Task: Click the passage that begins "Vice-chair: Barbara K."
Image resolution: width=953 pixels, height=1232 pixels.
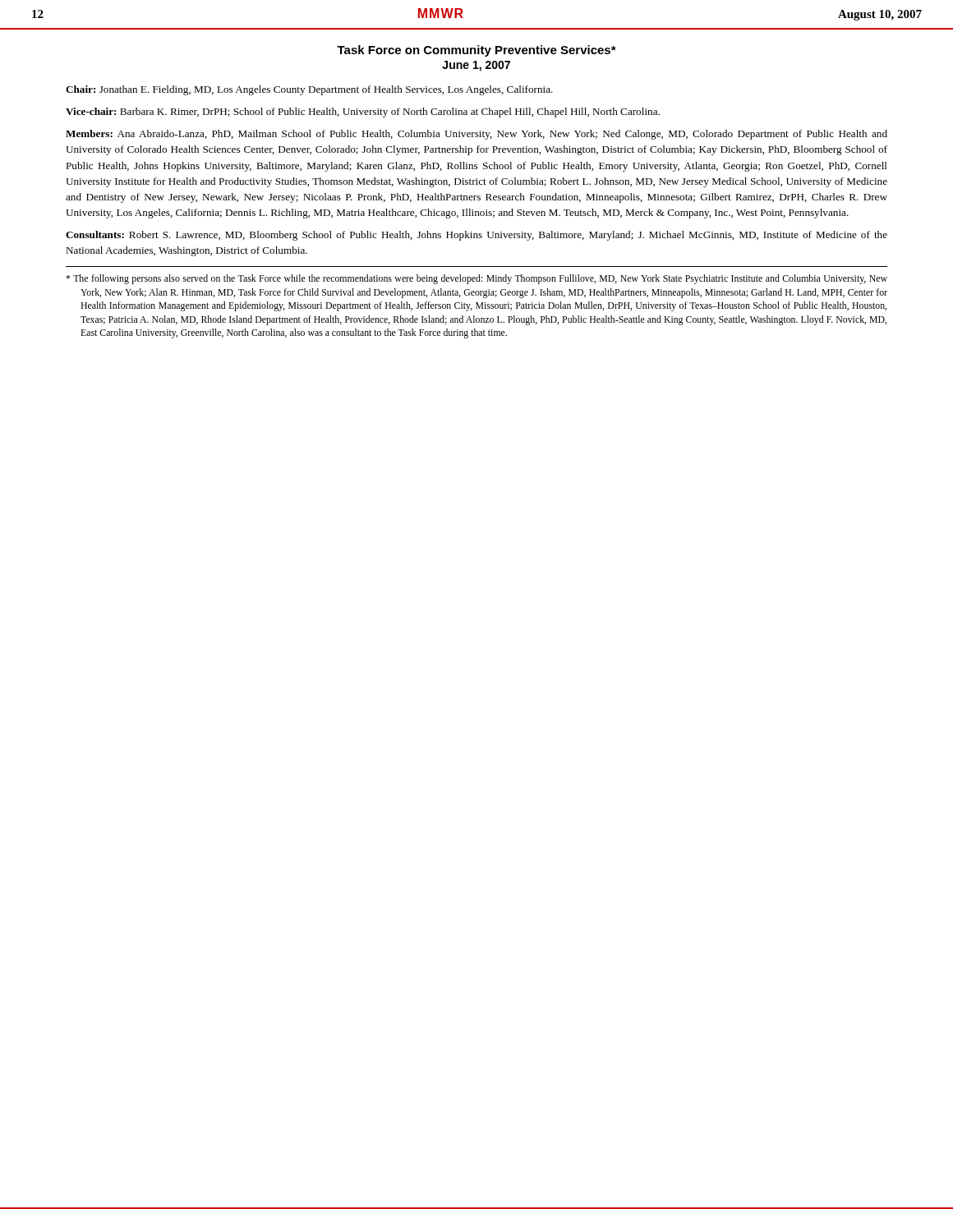Action: [363, 111]
